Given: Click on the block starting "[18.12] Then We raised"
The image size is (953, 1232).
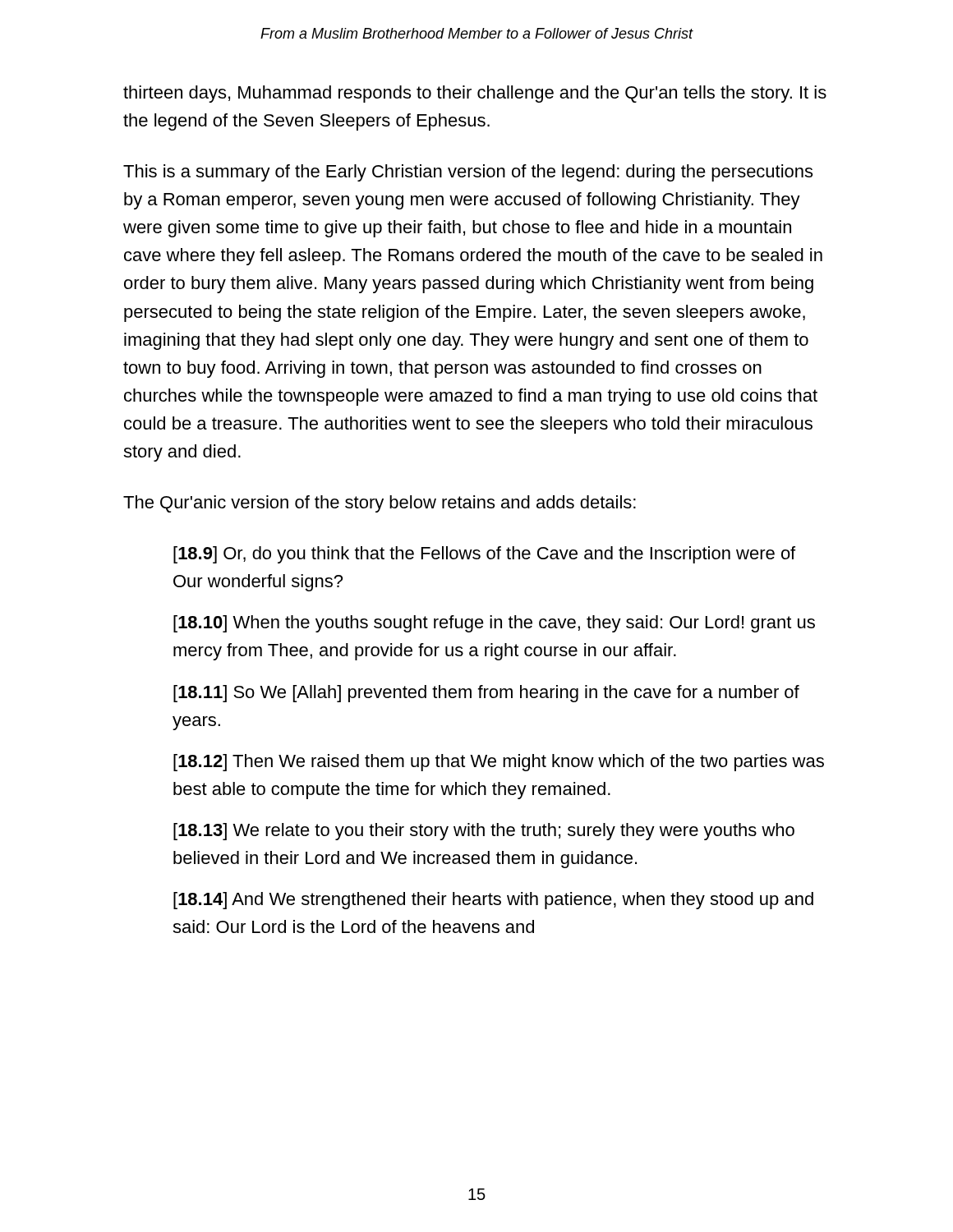Looking at the screenshot, I should [x=499, y=775].
